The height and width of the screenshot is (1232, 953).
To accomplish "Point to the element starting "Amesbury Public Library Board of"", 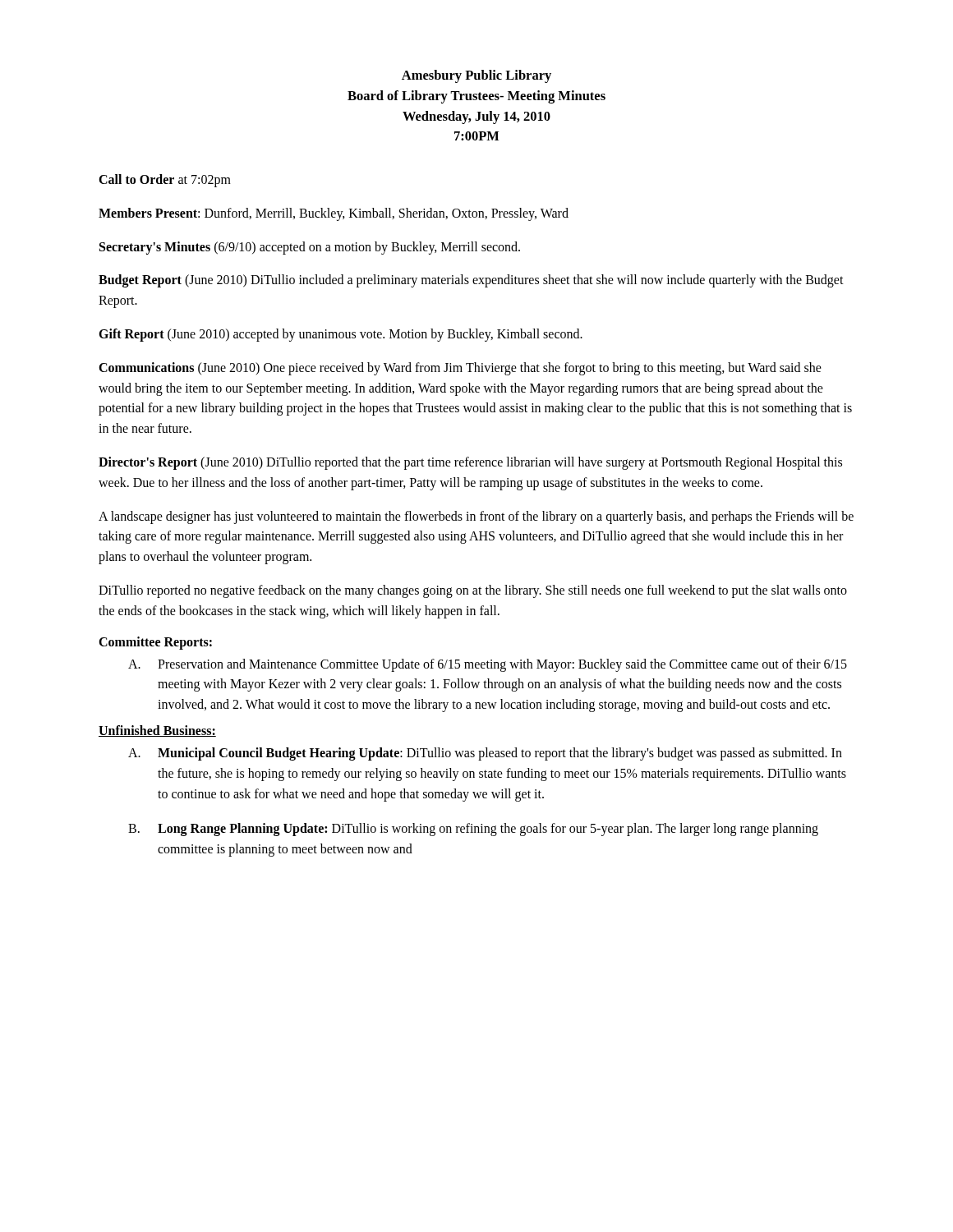I will (476, 106).
